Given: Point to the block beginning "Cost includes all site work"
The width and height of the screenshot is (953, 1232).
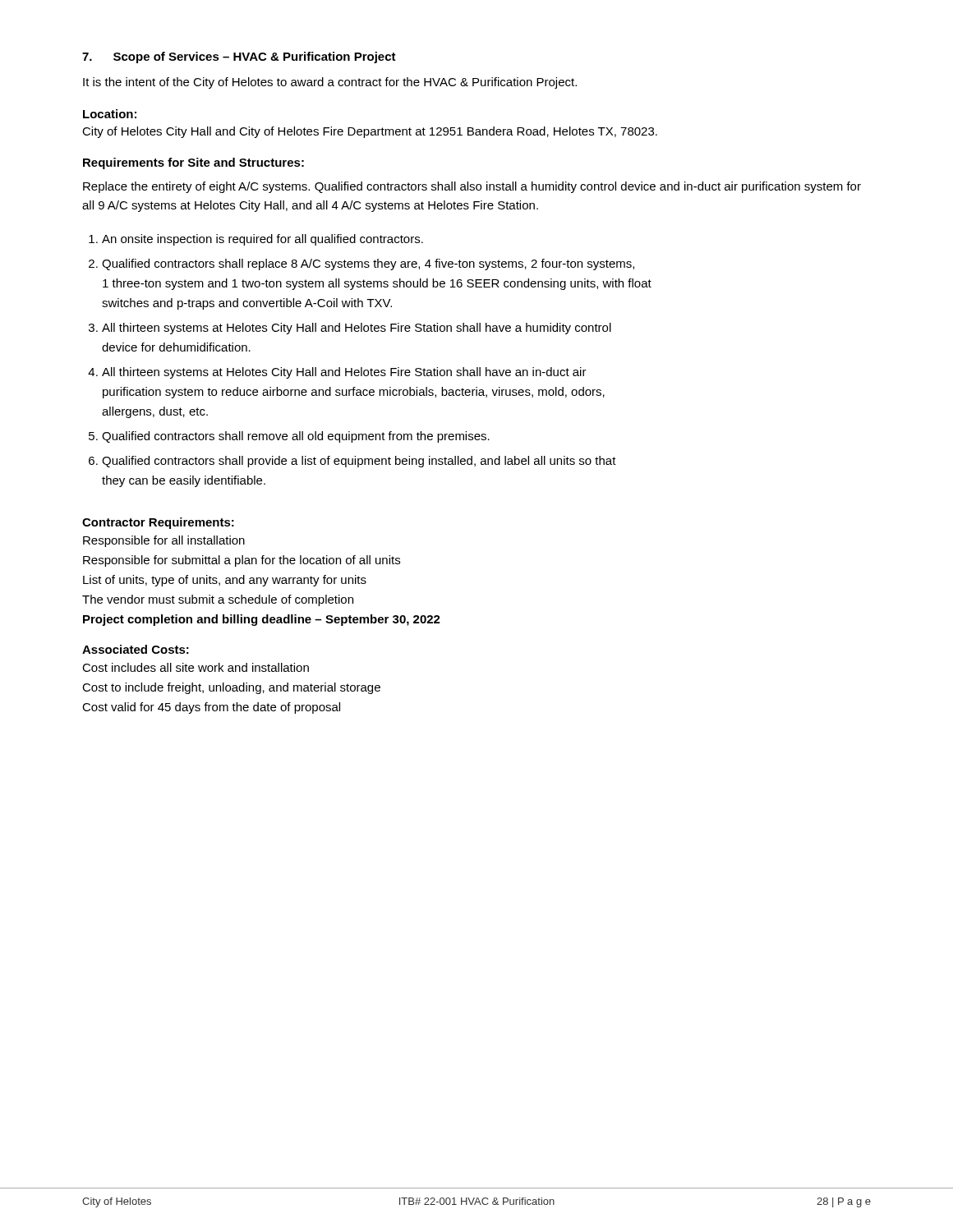Looking at the screenshot, I should coord(231,687).
